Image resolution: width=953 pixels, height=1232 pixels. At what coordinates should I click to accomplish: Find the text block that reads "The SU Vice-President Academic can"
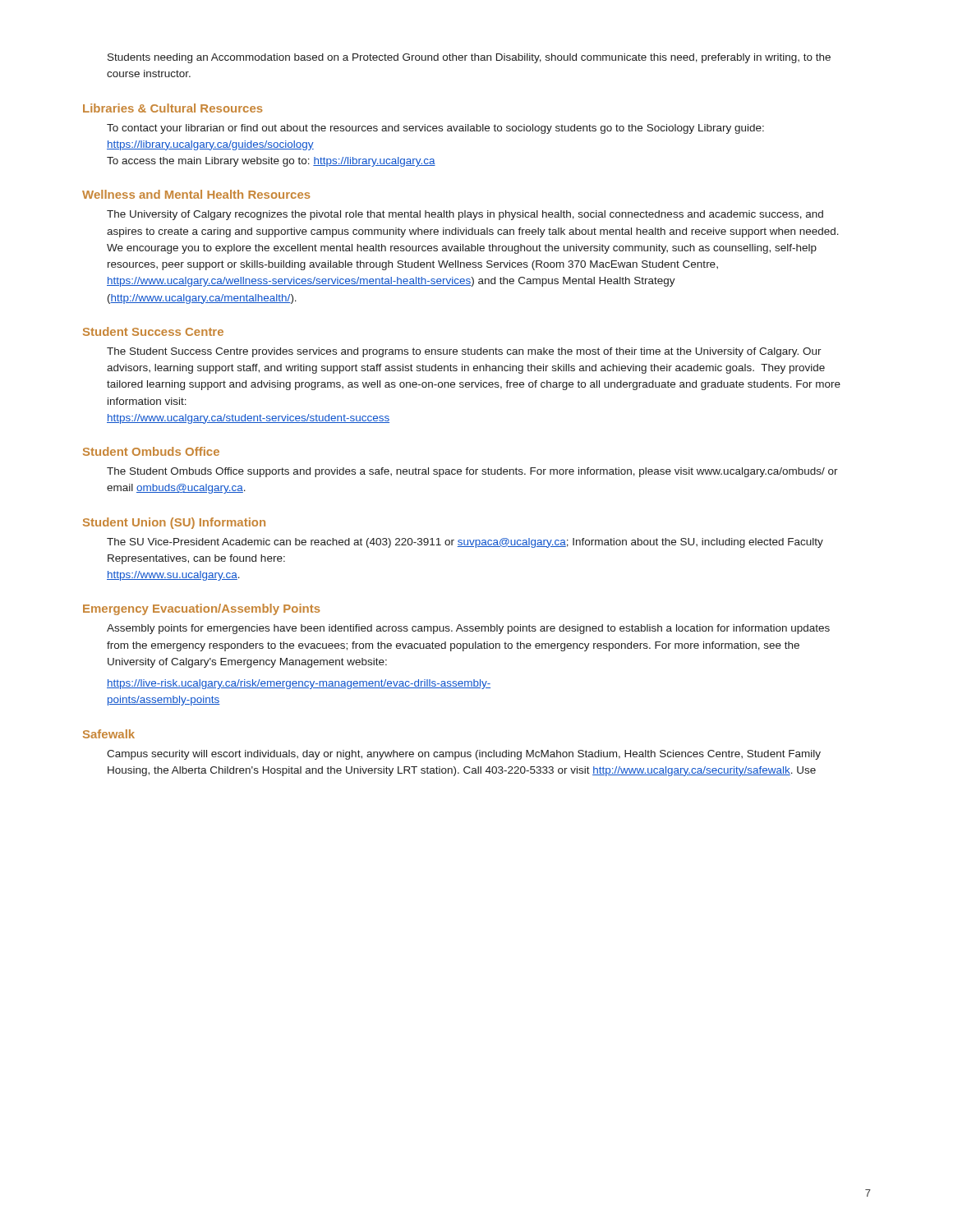[x=465, y=558]
